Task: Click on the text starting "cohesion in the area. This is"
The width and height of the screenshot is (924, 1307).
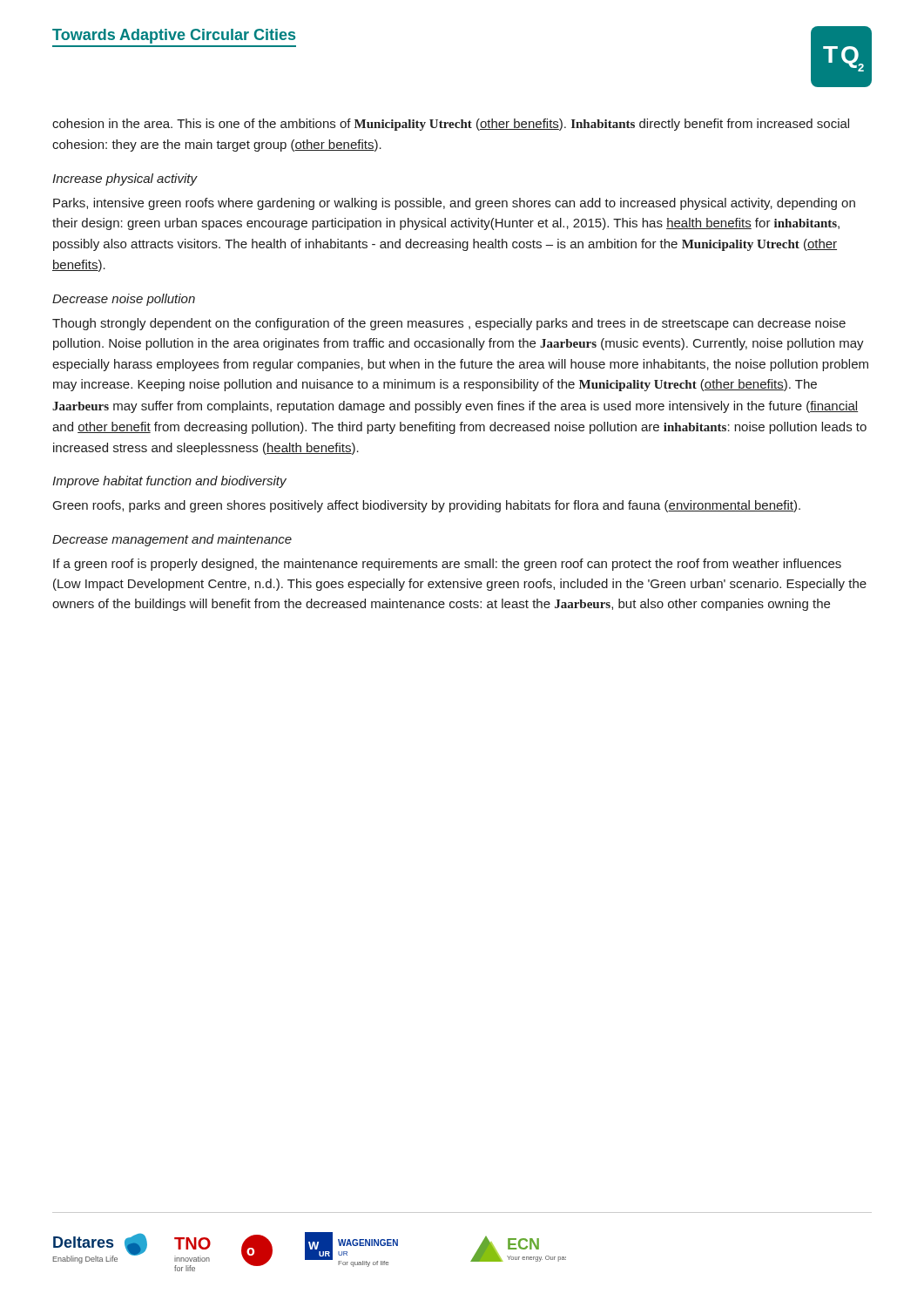Action: (x=451, y=134)
